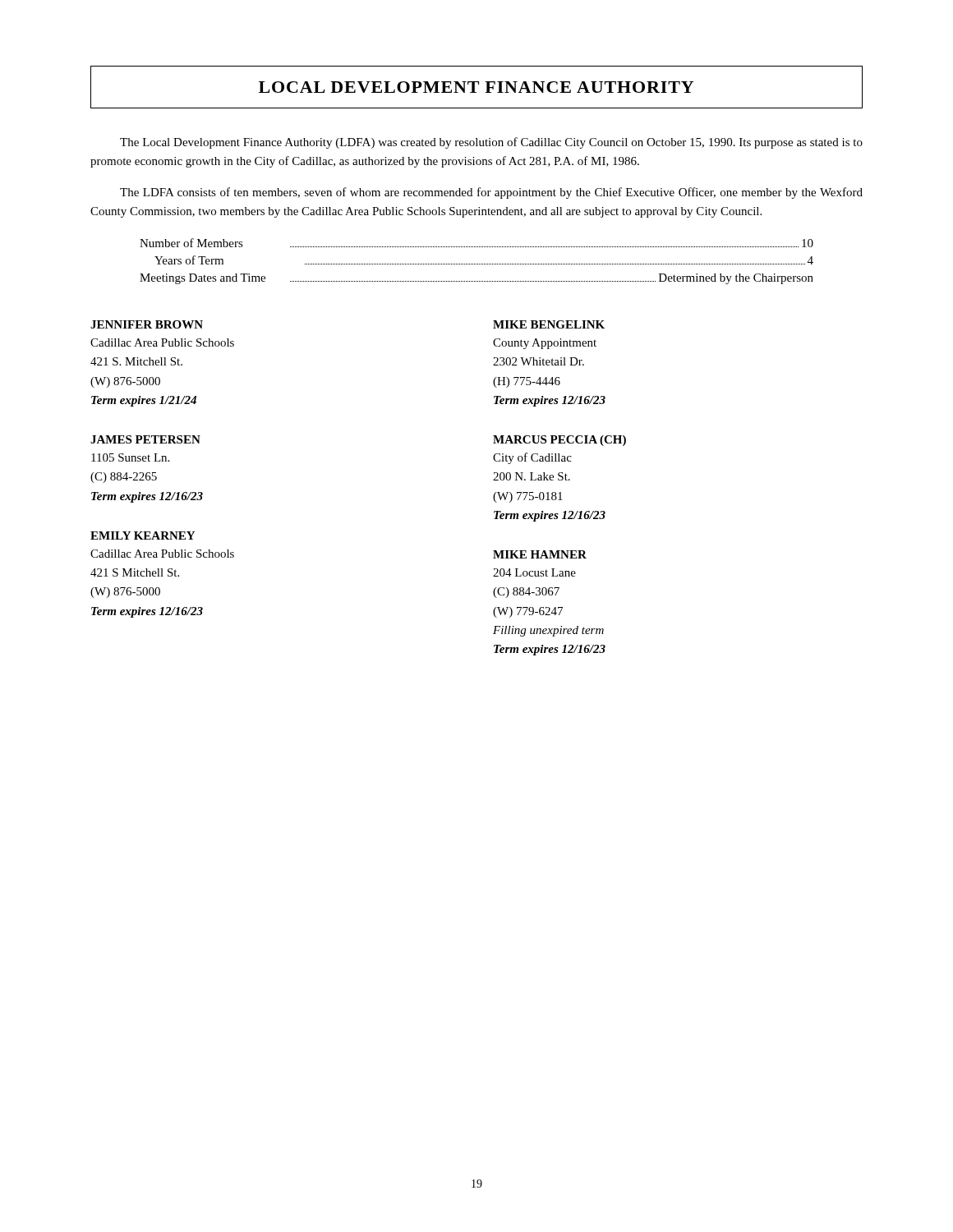The width and height of the screenshot is (953, 1232).
Task: Locate the text block starting "The Local Development Finance Authority"
Action: coord(476,177)
